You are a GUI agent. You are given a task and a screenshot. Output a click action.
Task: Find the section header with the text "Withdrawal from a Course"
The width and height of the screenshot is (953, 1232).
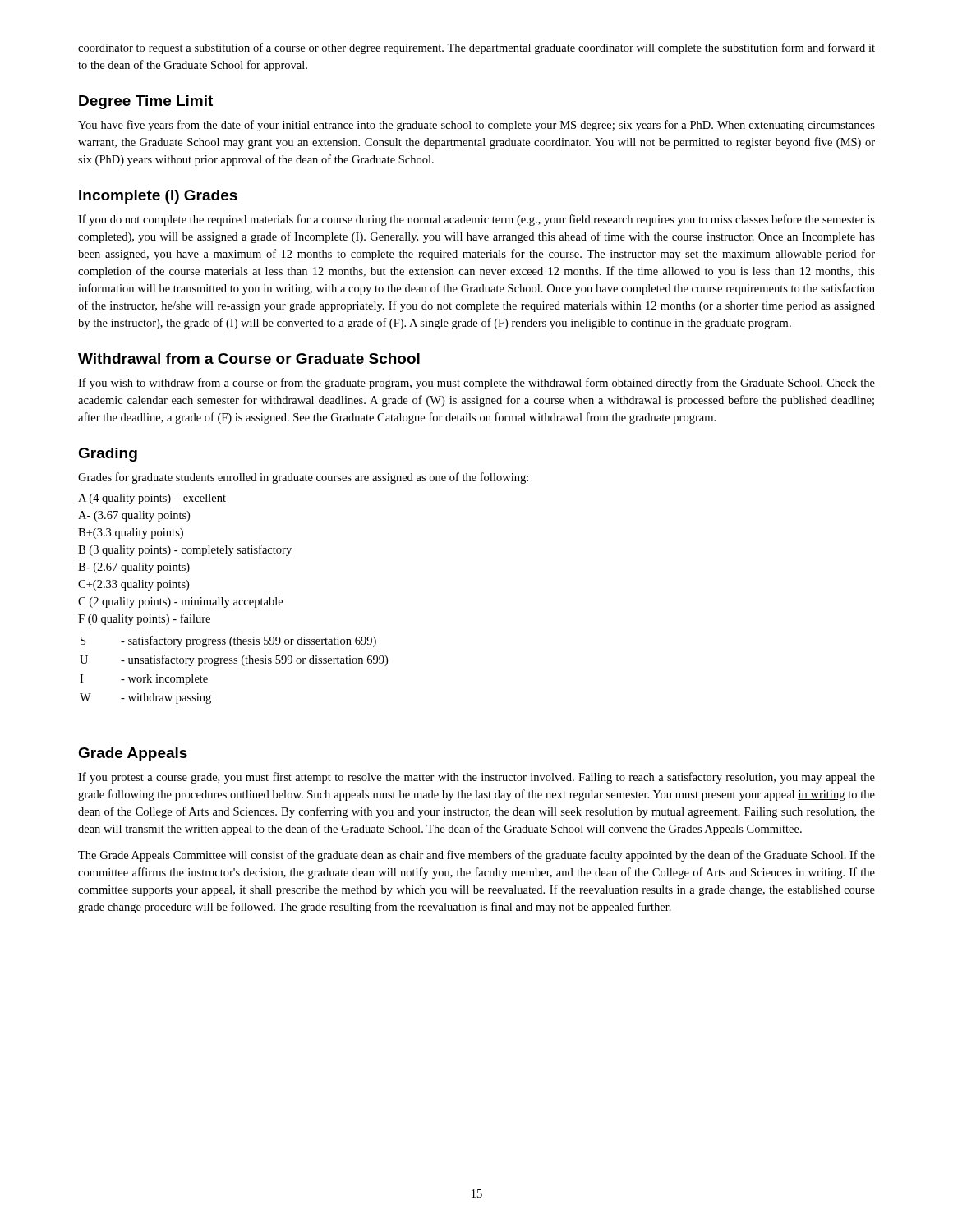tap(249, 359)
